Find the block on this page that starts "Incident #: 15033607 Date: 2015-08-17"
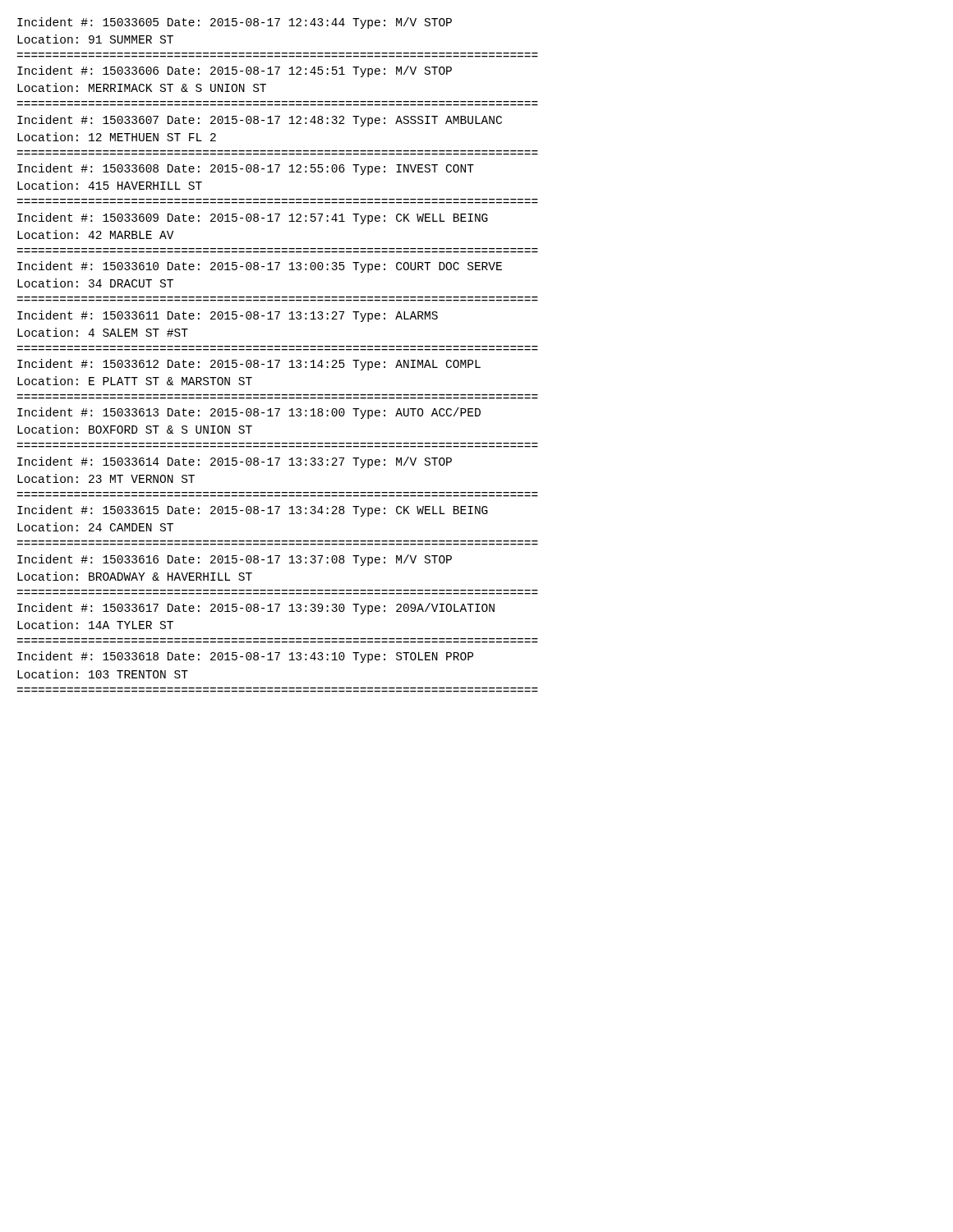This screenshot has height=1232, width=953. pos(476,130)
